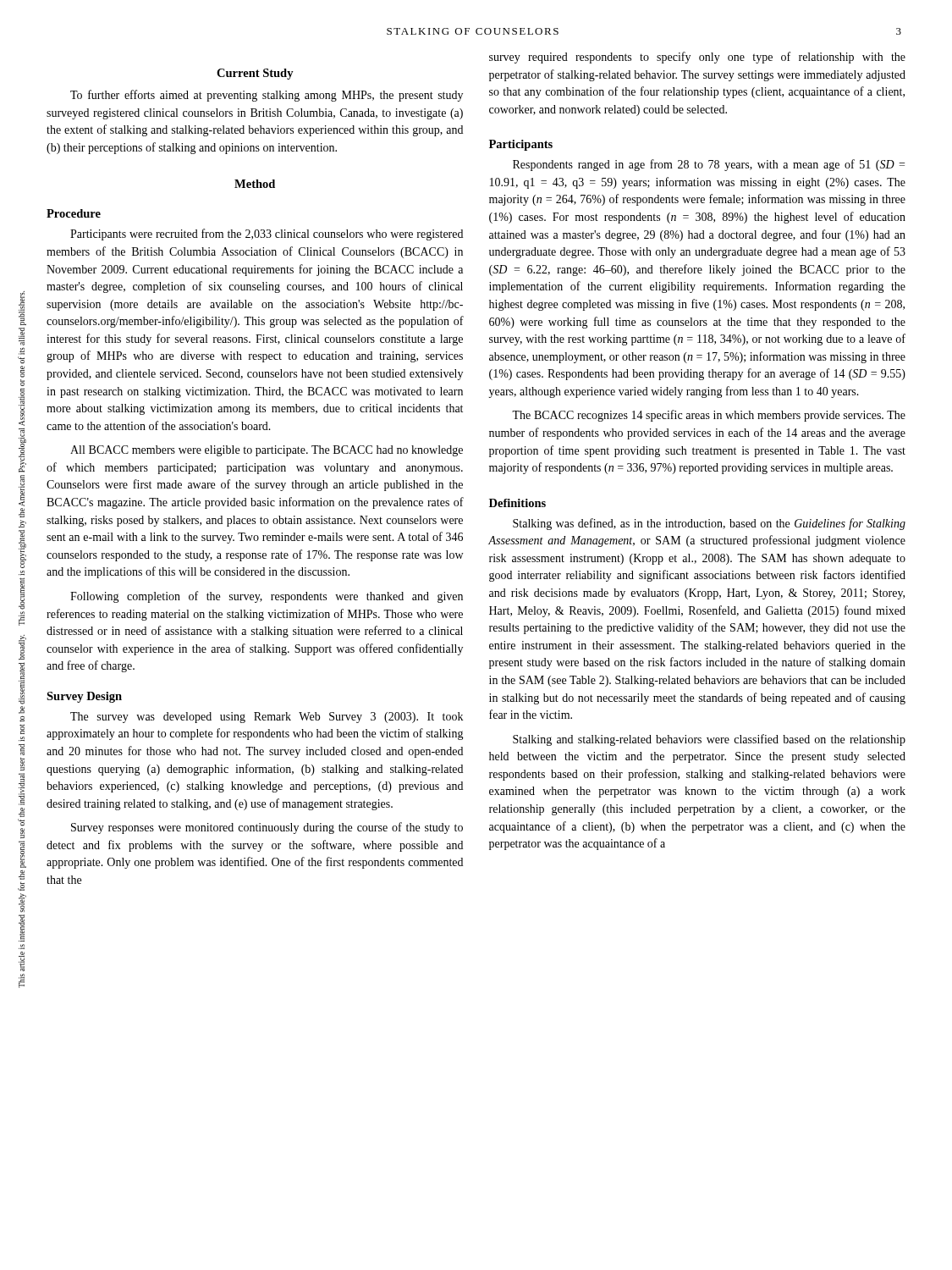
Task: Where is the passage that starts "The BCACC recognizes 14 specific"?
Action: [x=697, y=442]
